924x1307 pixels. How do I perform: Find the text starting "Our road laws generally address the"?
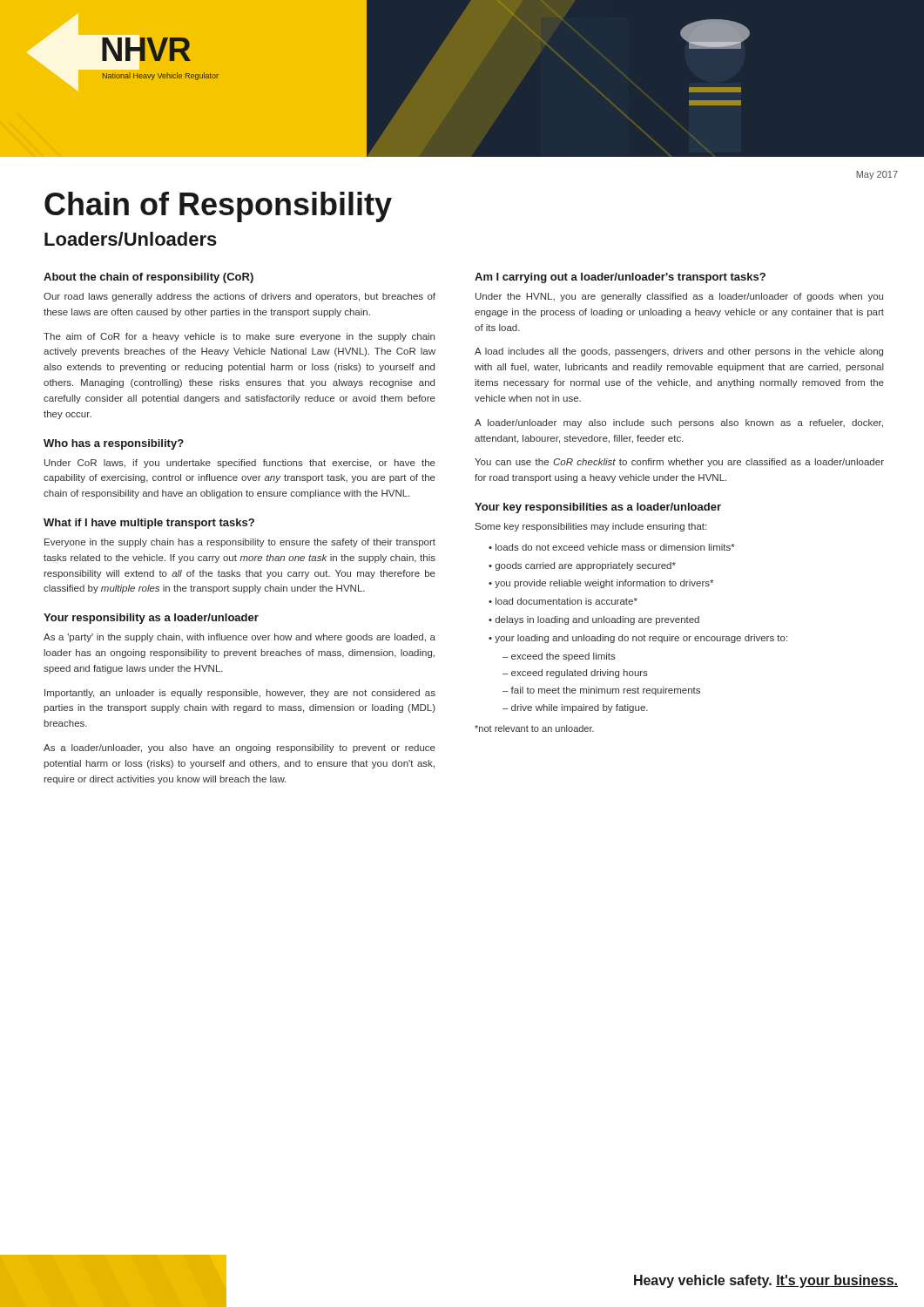240,304
